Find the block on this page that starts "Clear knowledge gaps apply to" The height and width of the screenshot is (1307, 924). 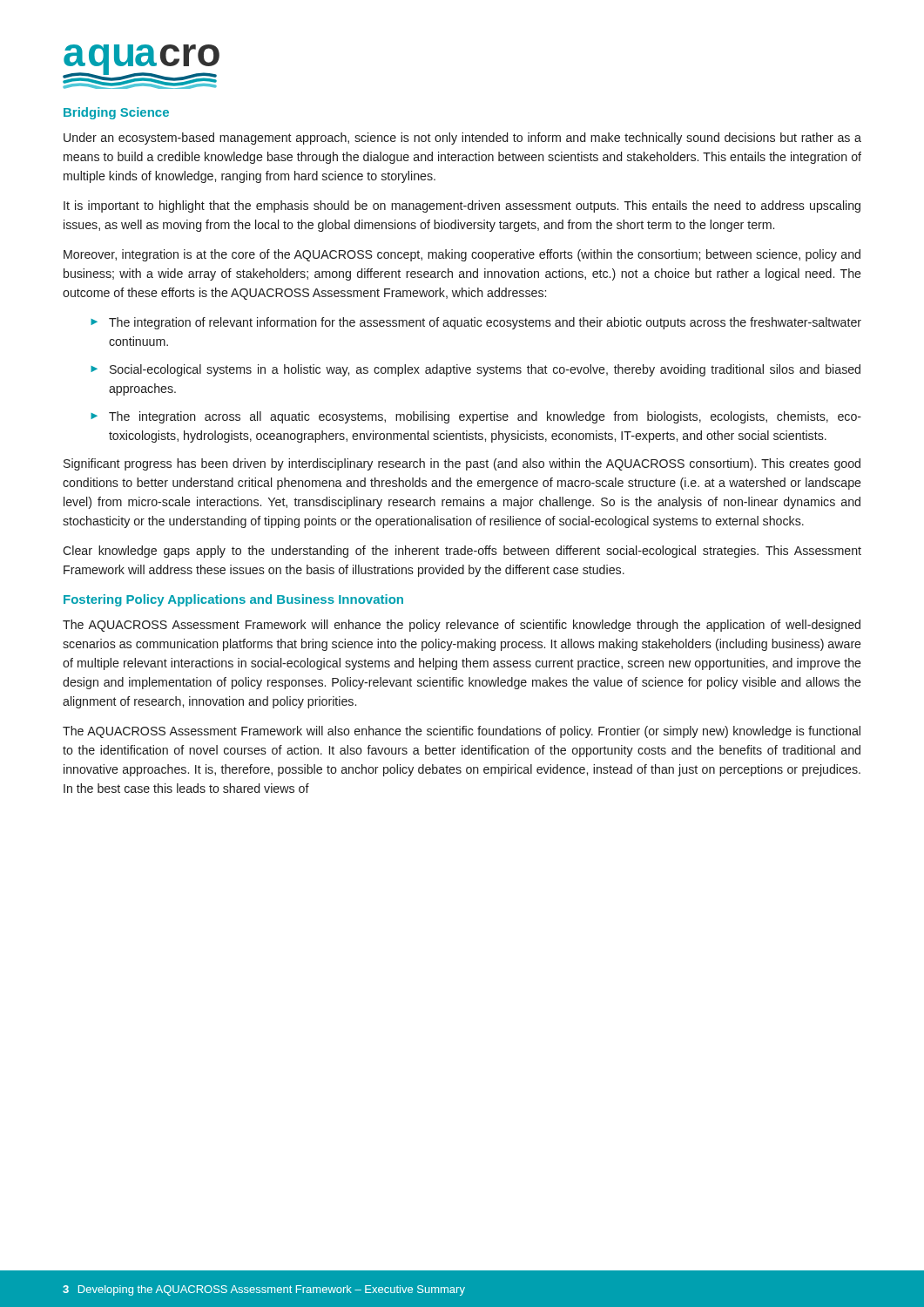coord(462,560)
